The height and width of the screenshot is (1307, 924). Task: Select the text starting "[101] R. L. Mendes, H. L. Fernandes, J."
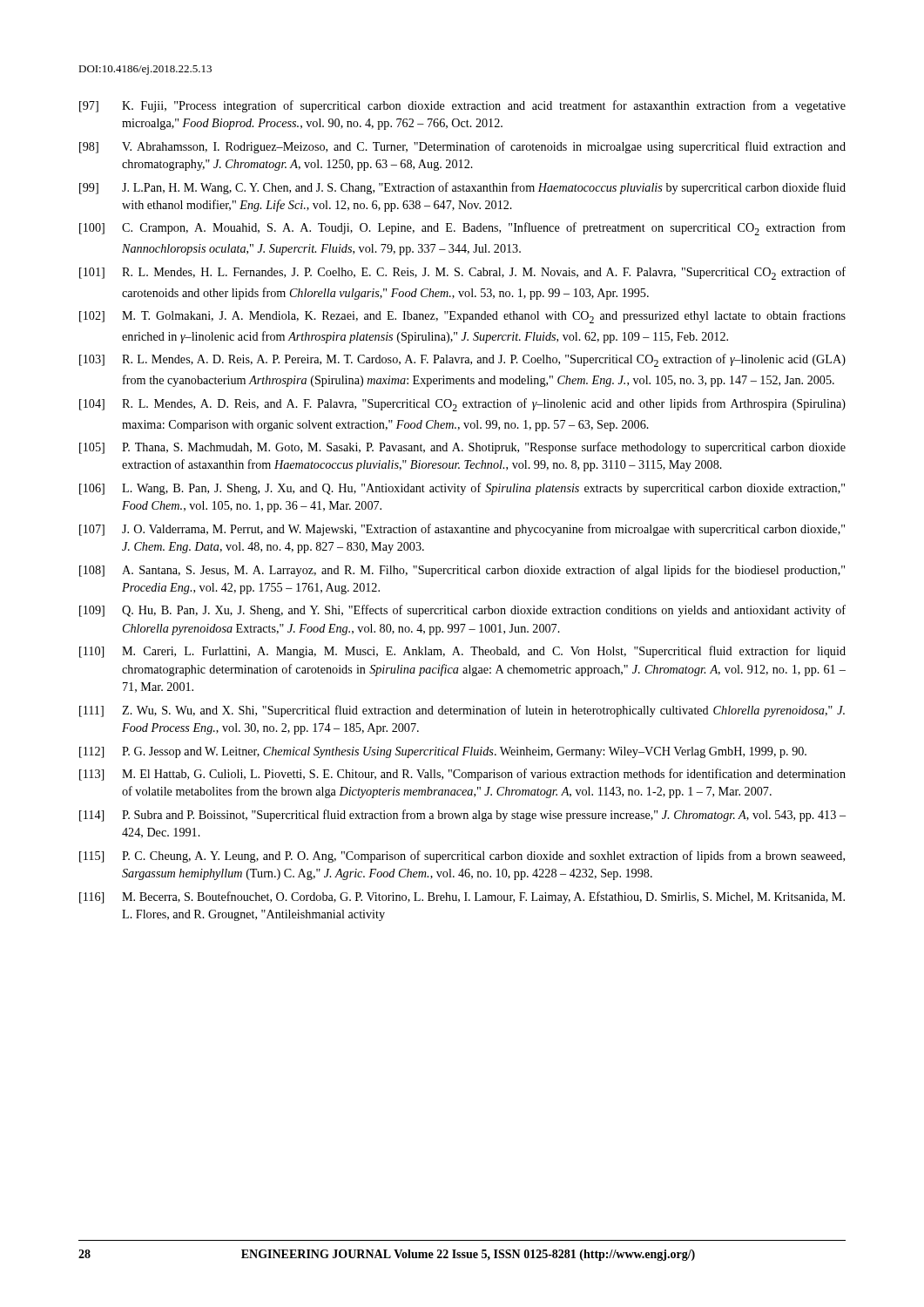click(x=462, y=282)
